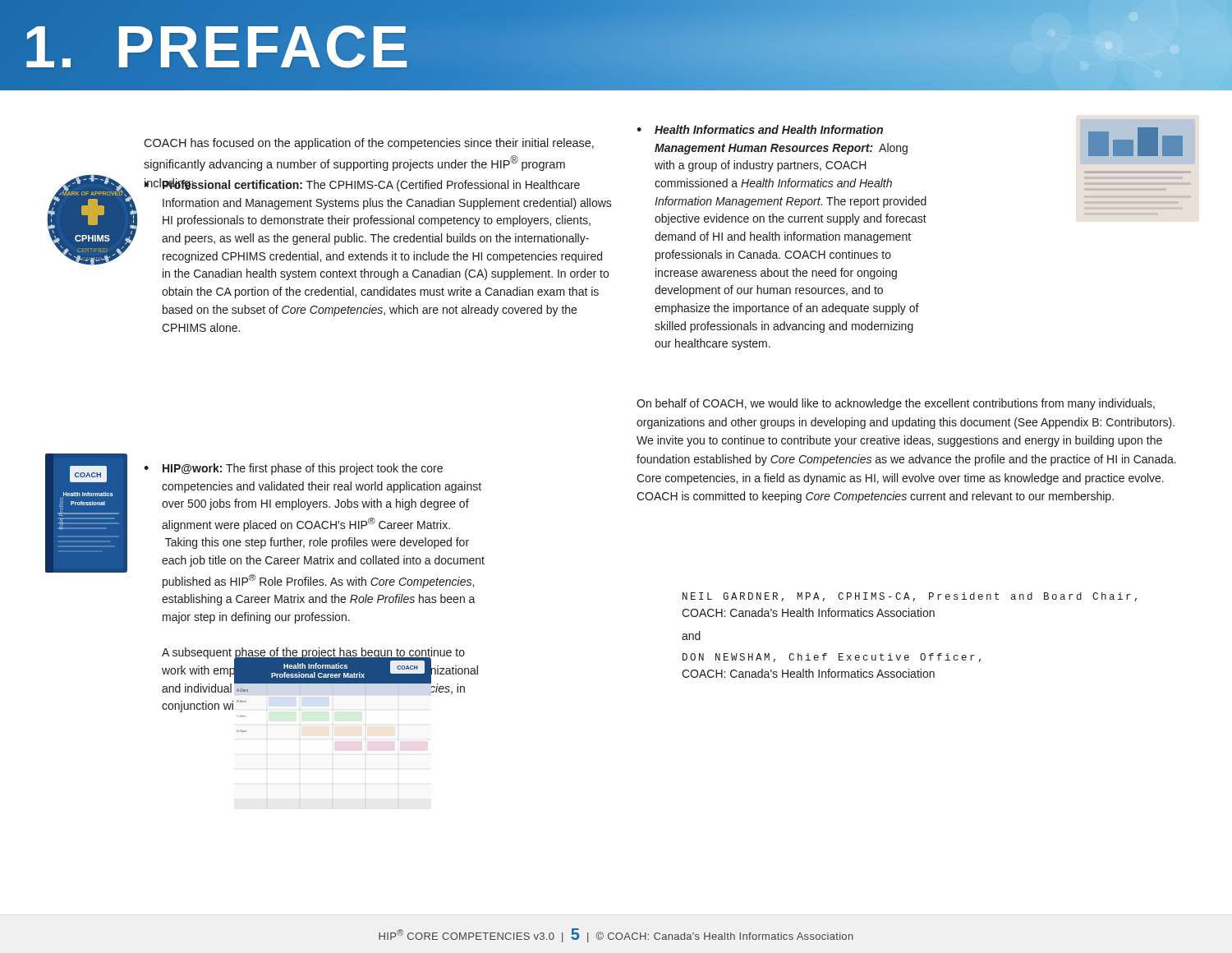
Task: Find the table as image
Action: 333,733
